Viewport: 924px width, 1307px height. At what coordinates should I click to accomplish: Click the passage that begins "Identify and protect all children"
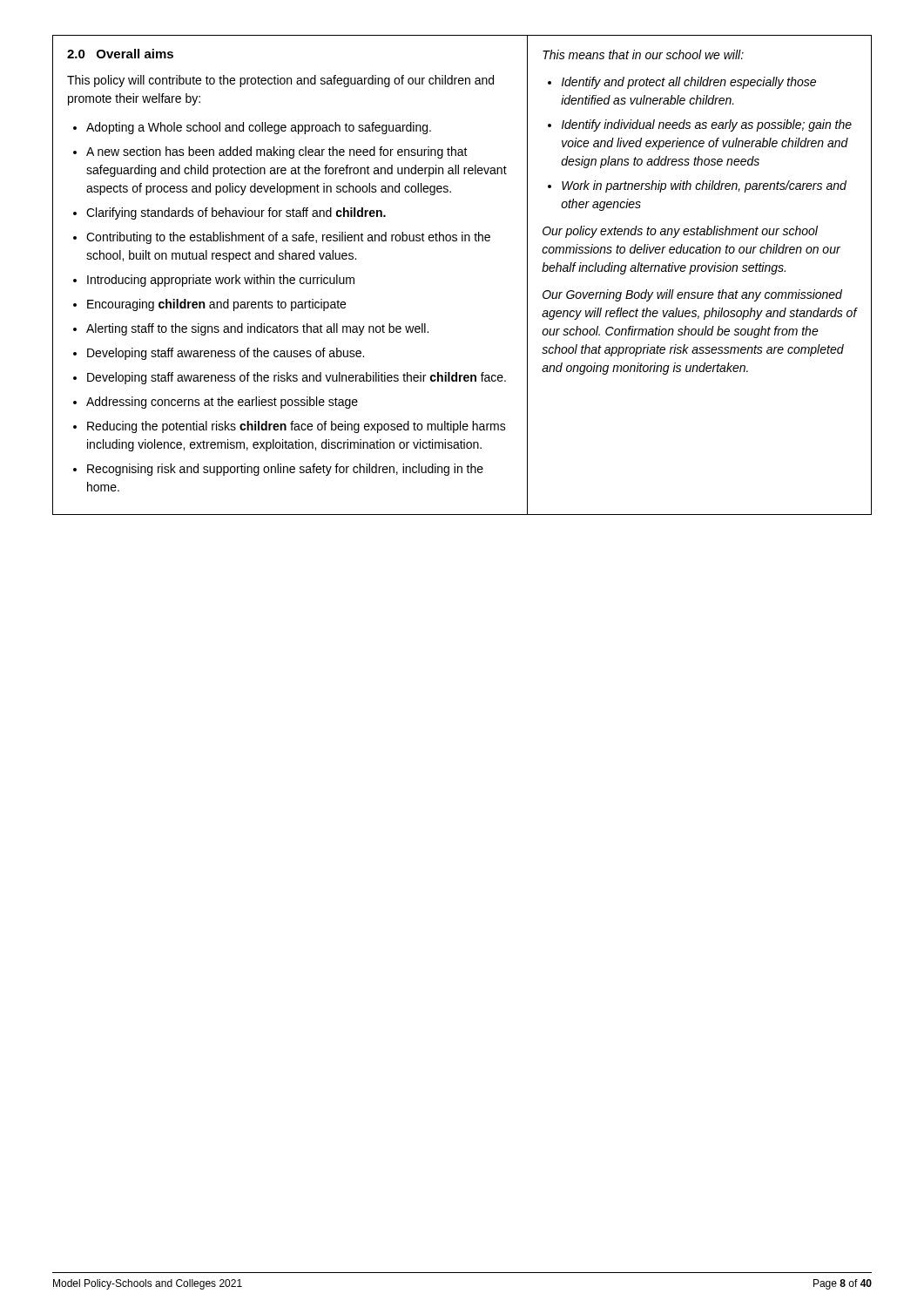point(689,91)
